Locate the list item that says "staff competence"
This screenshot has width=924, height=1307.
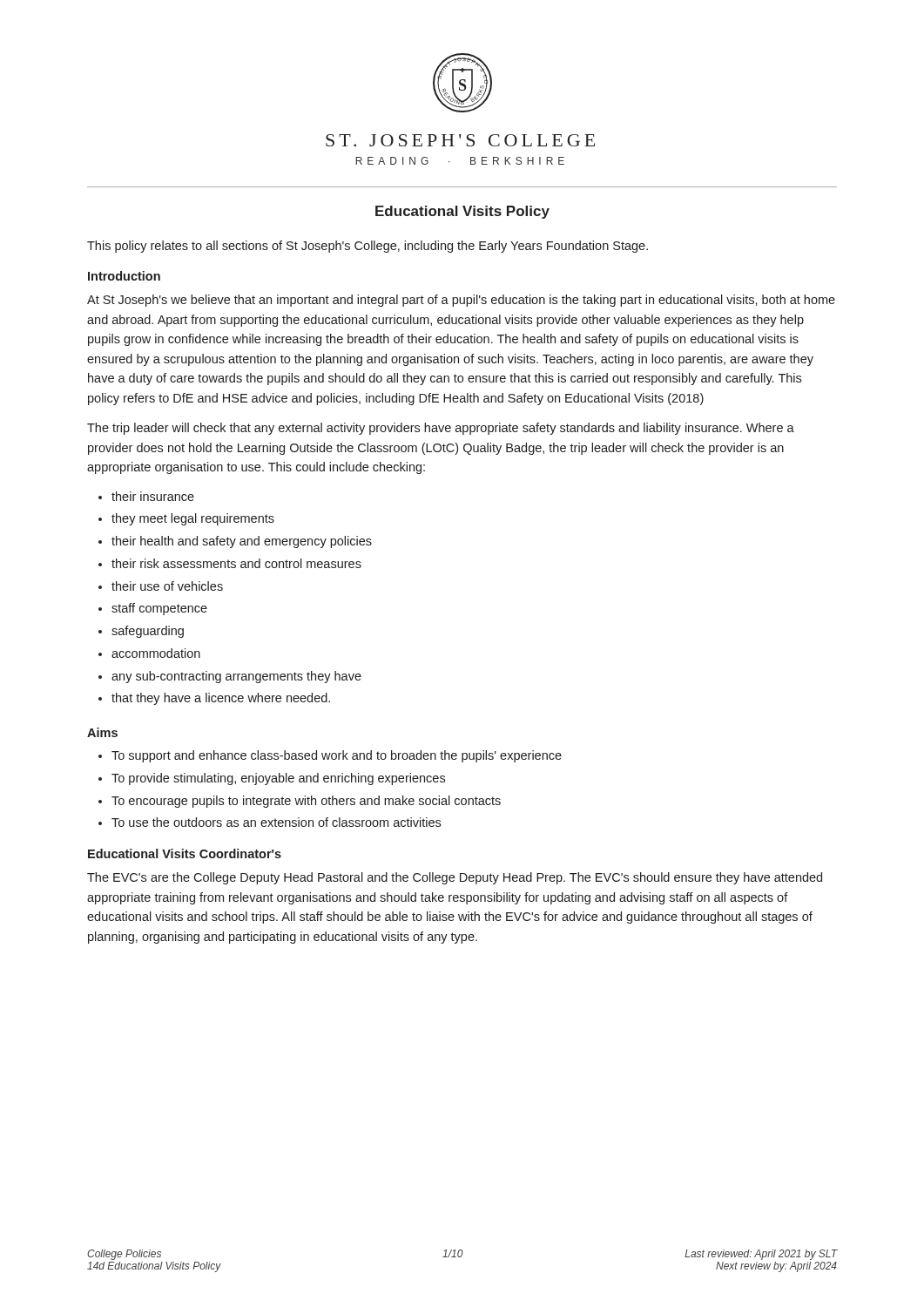click(x=159, y=609)
